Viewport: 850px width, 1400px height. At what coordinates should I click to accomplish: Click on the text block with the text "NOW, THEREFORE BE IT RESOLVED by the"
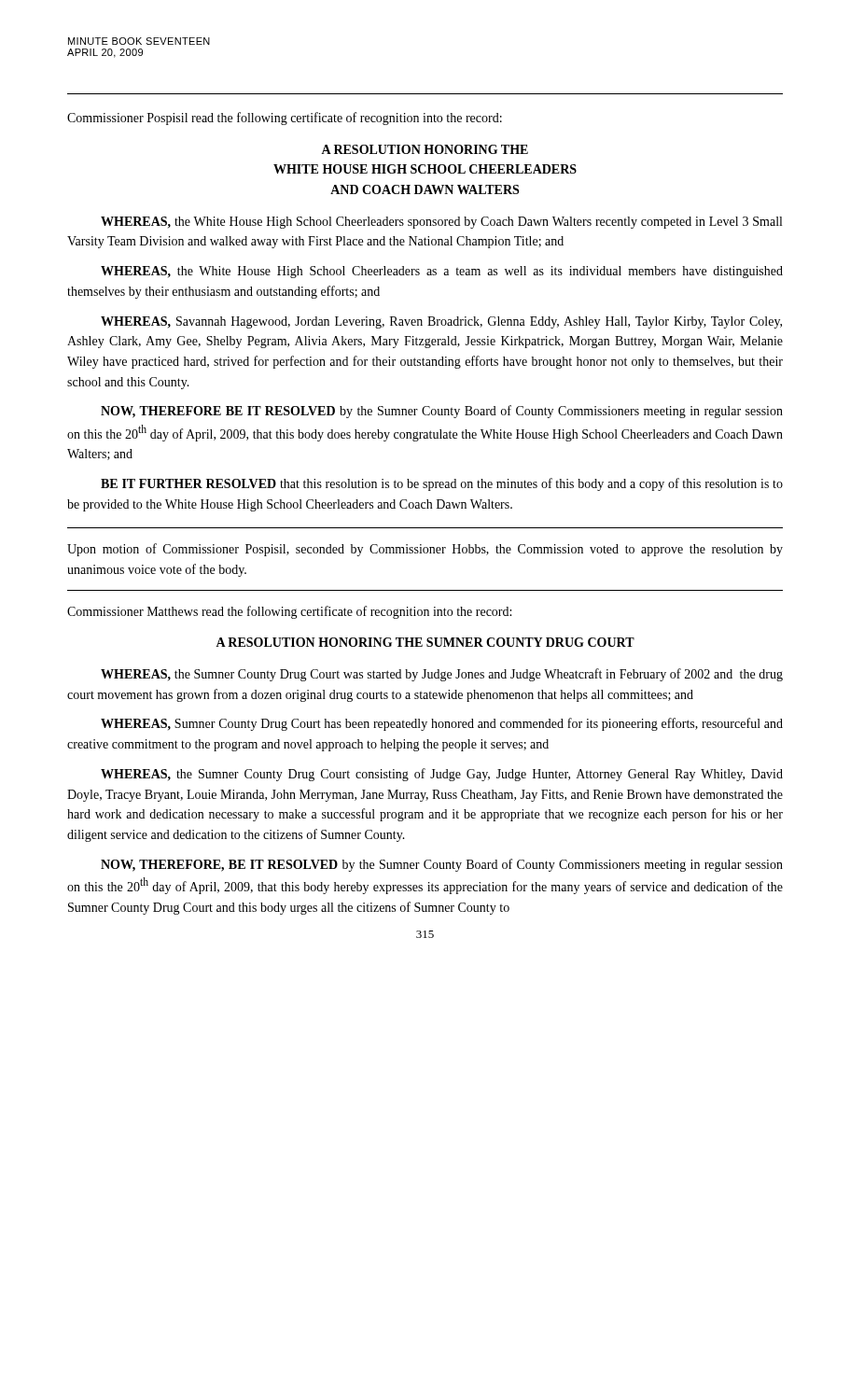(425, 433)
